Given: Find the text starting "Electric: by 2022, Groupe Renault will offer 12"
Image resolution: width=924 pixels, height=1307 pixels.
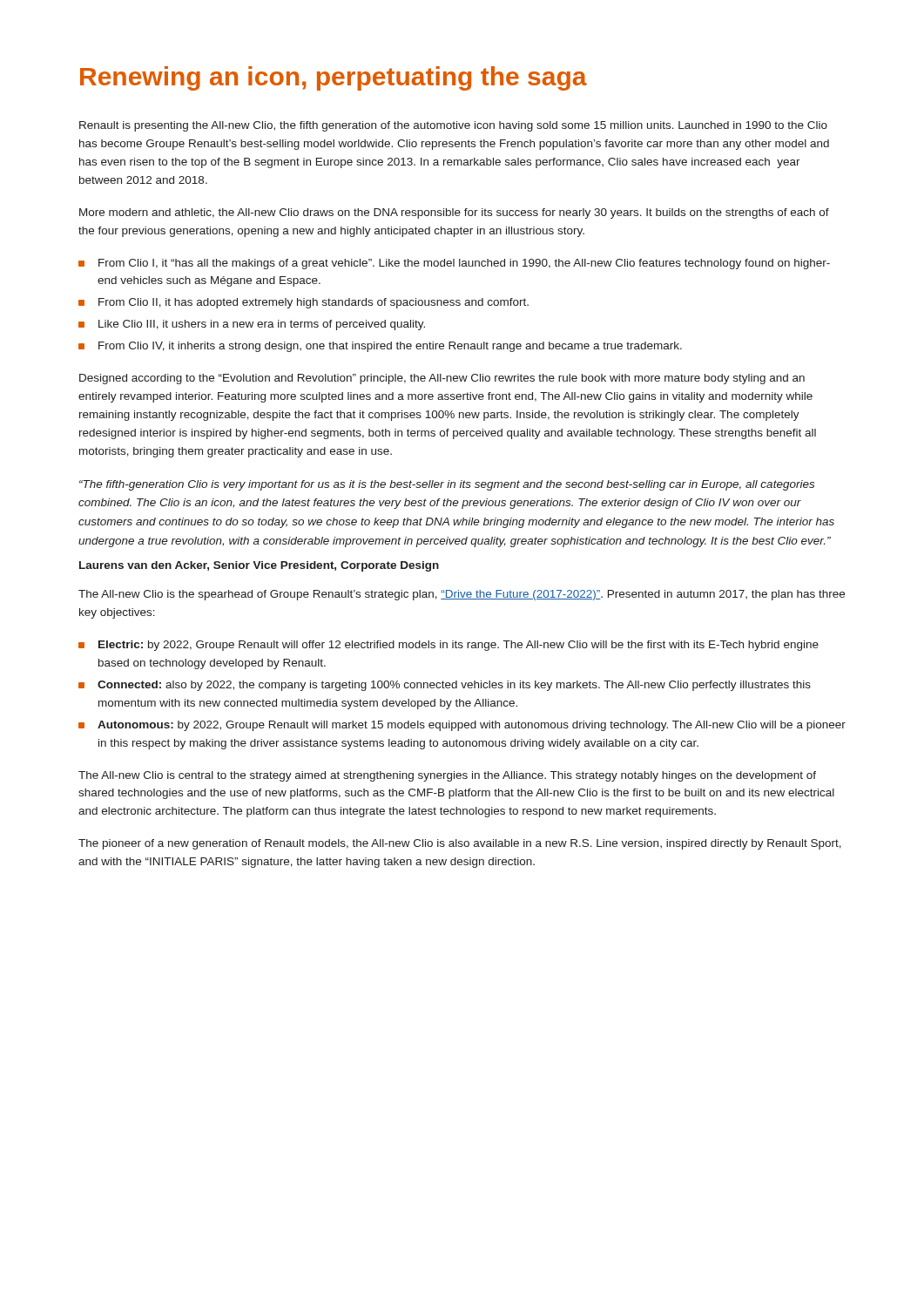Looking at the screenshot, I should coord(458,653).
